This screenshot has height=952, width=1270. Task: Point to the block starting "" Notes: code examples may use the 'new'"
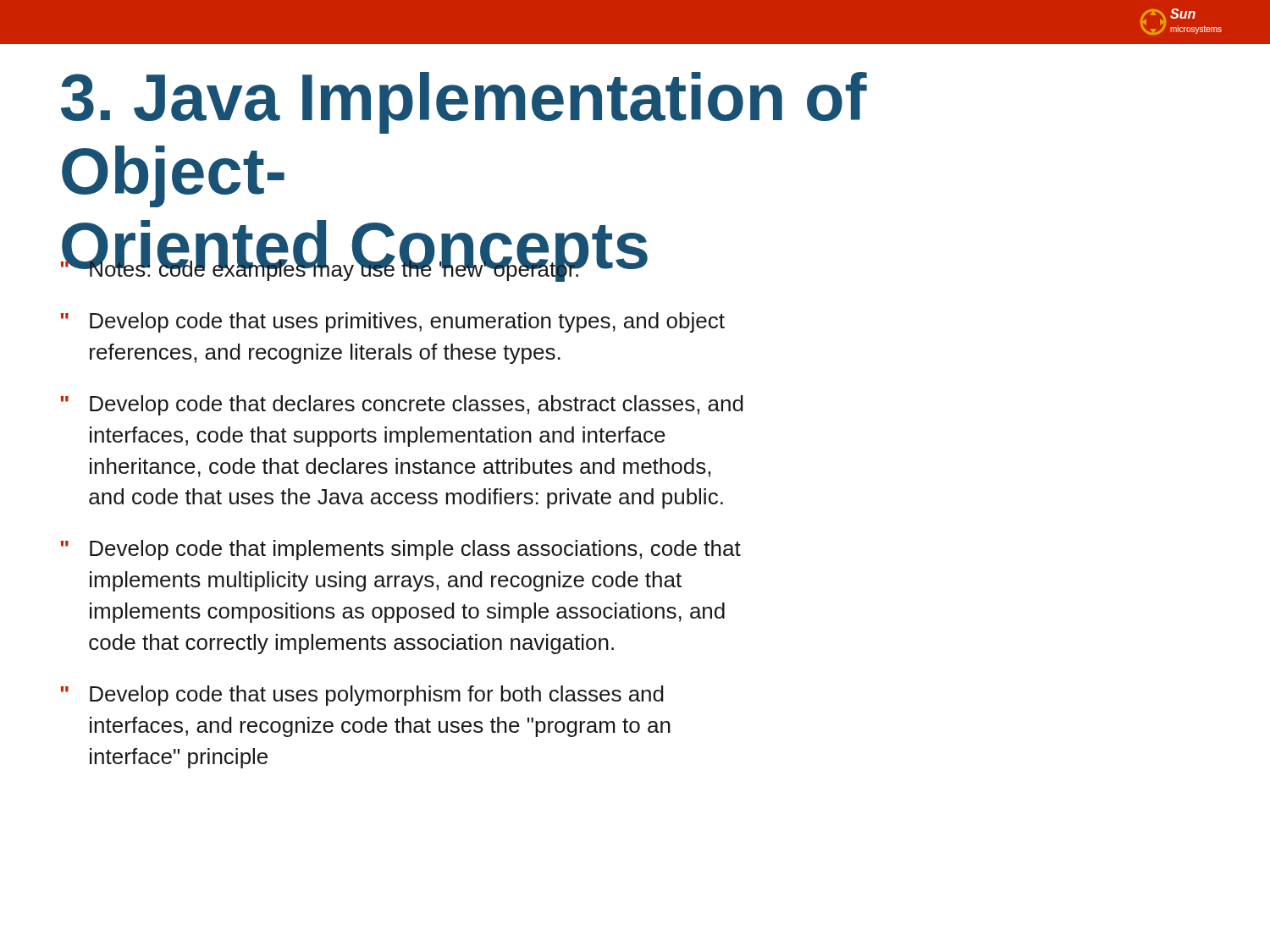click(x=320, y=270)
